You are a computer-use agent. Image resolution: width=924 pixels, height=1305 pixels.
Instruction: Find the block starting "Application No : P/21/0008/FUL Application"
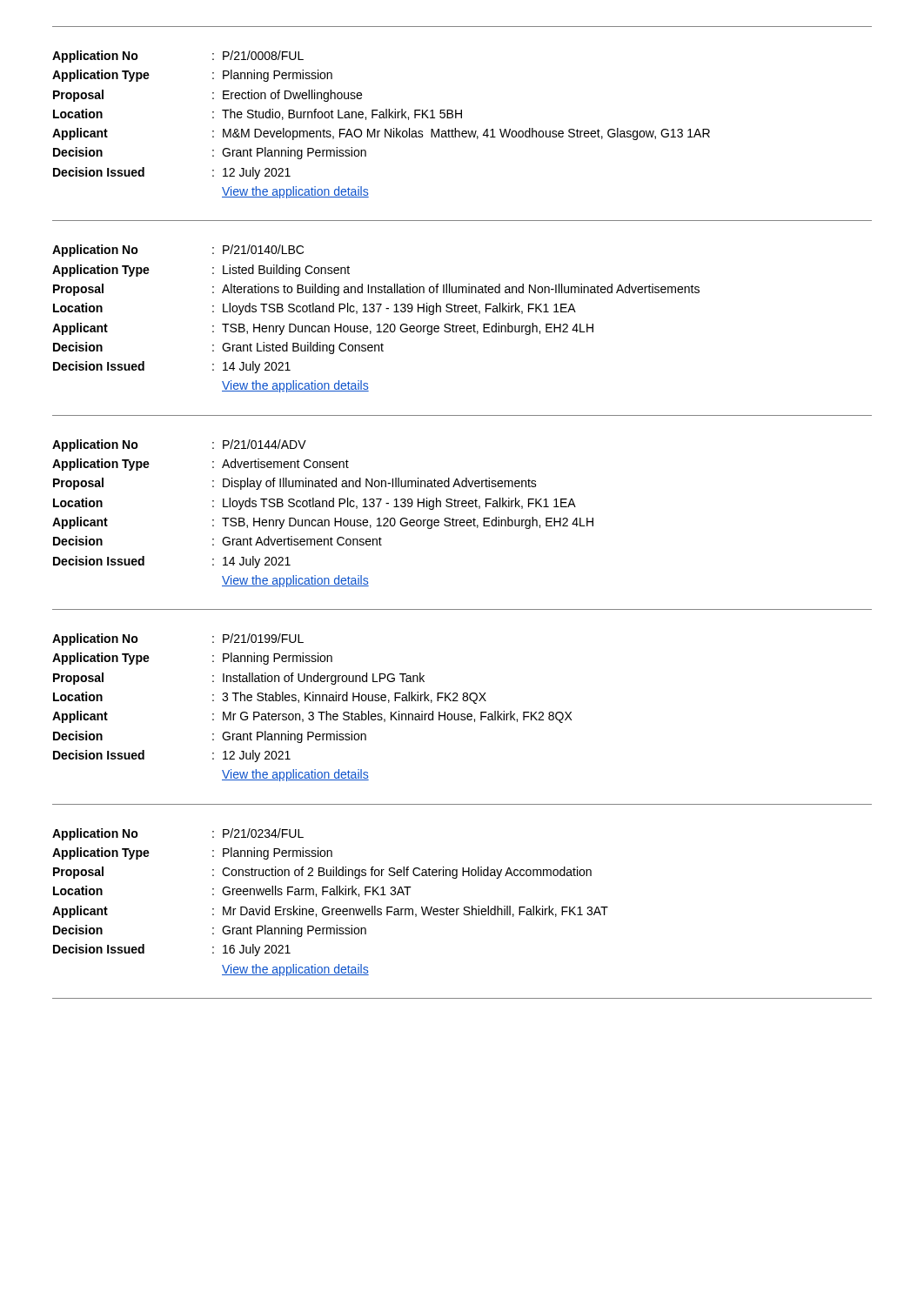click(462, 124)
